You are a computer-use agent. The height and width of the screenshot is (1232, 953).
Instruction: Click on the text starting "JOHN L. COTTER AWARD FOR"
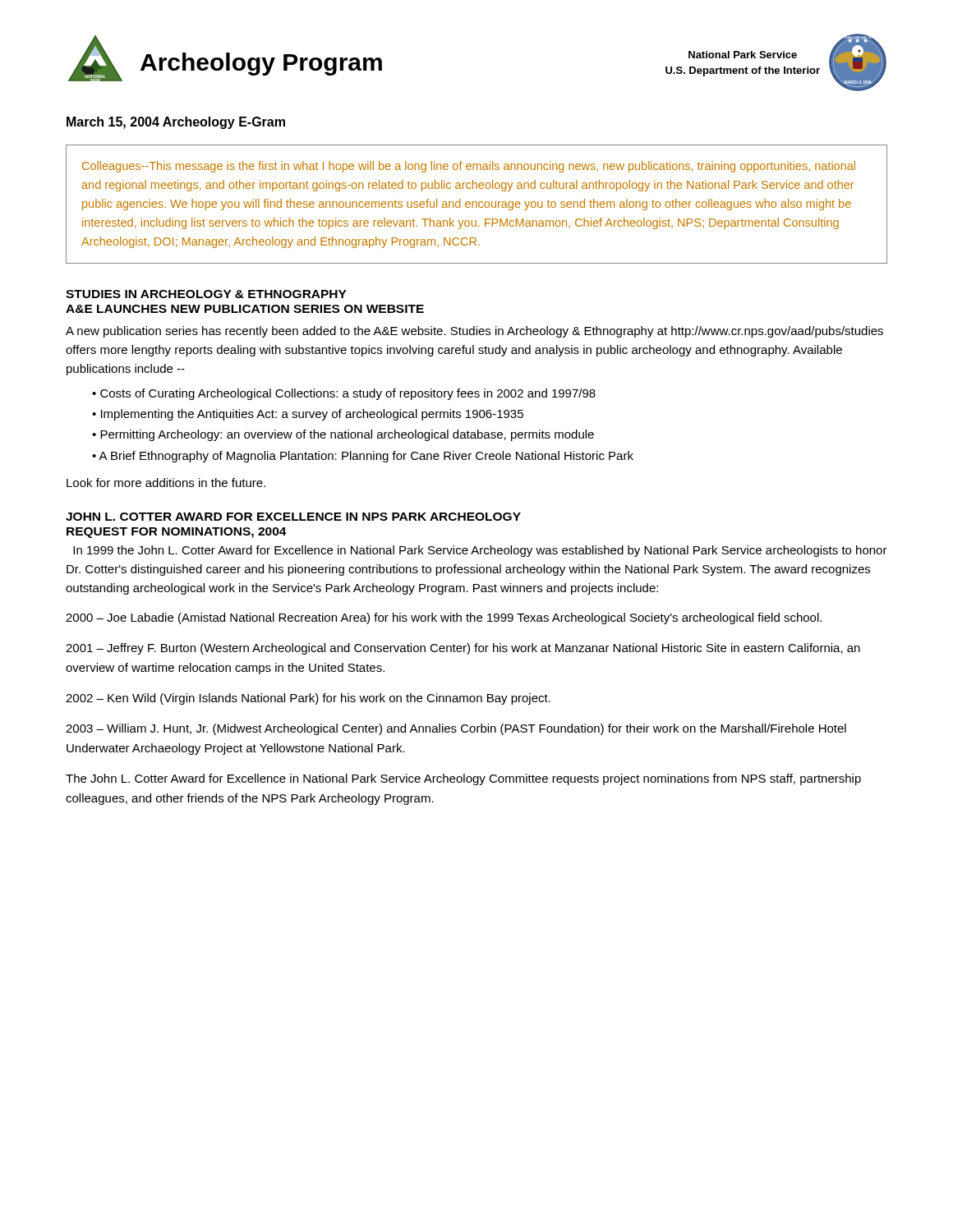coord(293,523)
